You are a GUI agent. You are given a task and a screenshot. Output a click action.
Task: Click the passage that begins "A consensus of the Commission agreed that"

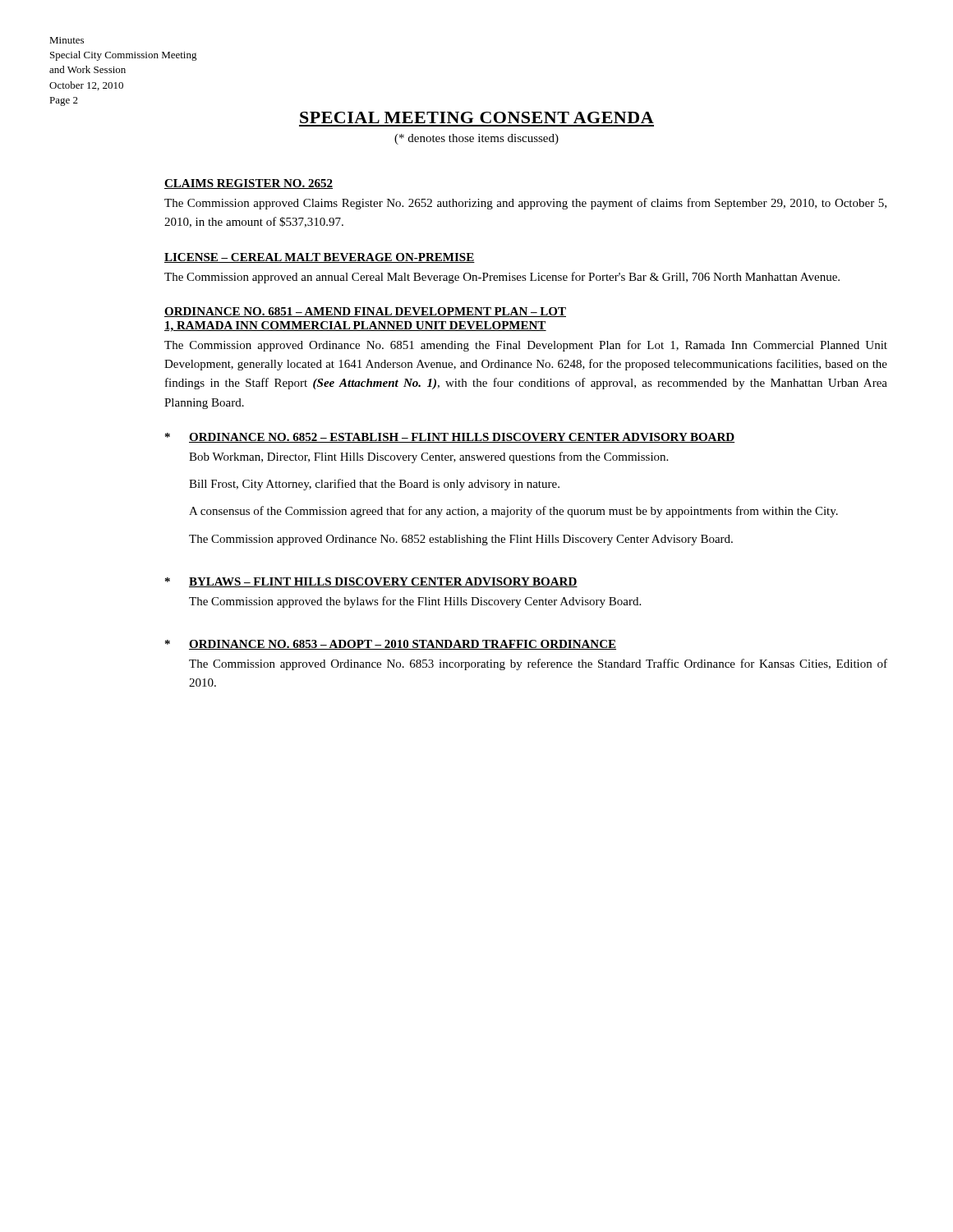point(514,511)
